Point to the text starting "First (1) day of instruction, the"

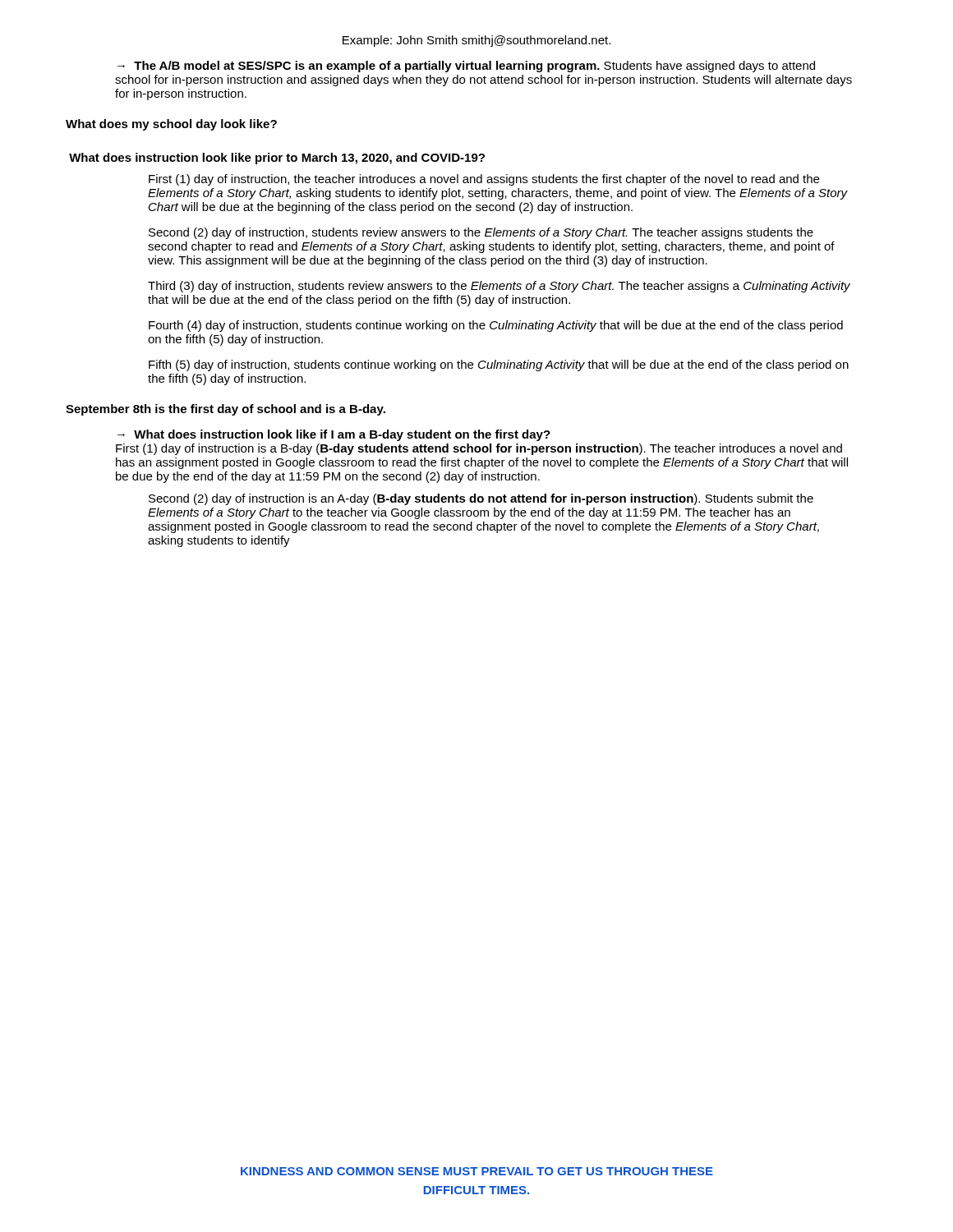[497, 193]
